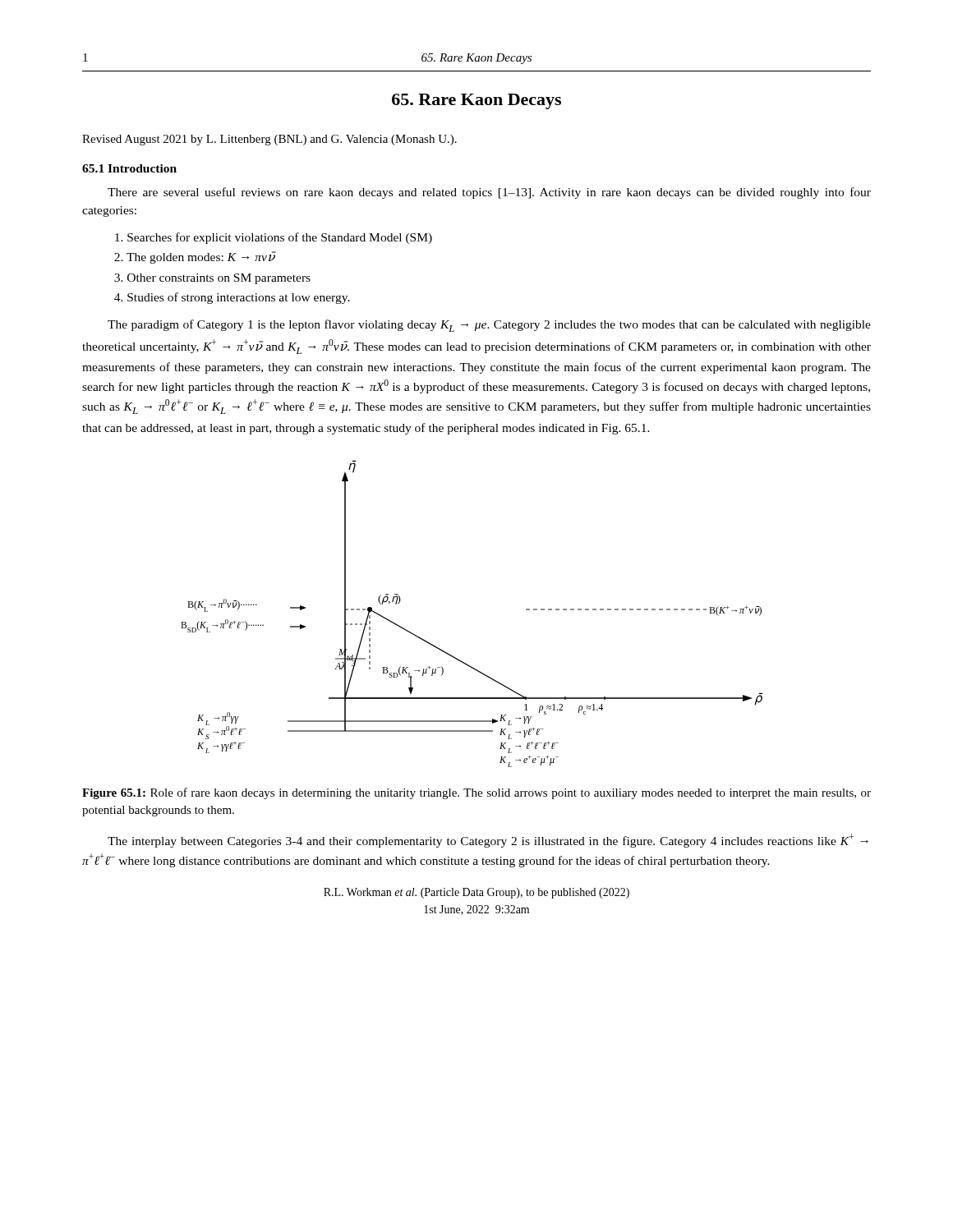Screen dimensions: 1232x953
Task: Find the text block that reads "There are several useful reviews on"
Action: tap(476, 201)
